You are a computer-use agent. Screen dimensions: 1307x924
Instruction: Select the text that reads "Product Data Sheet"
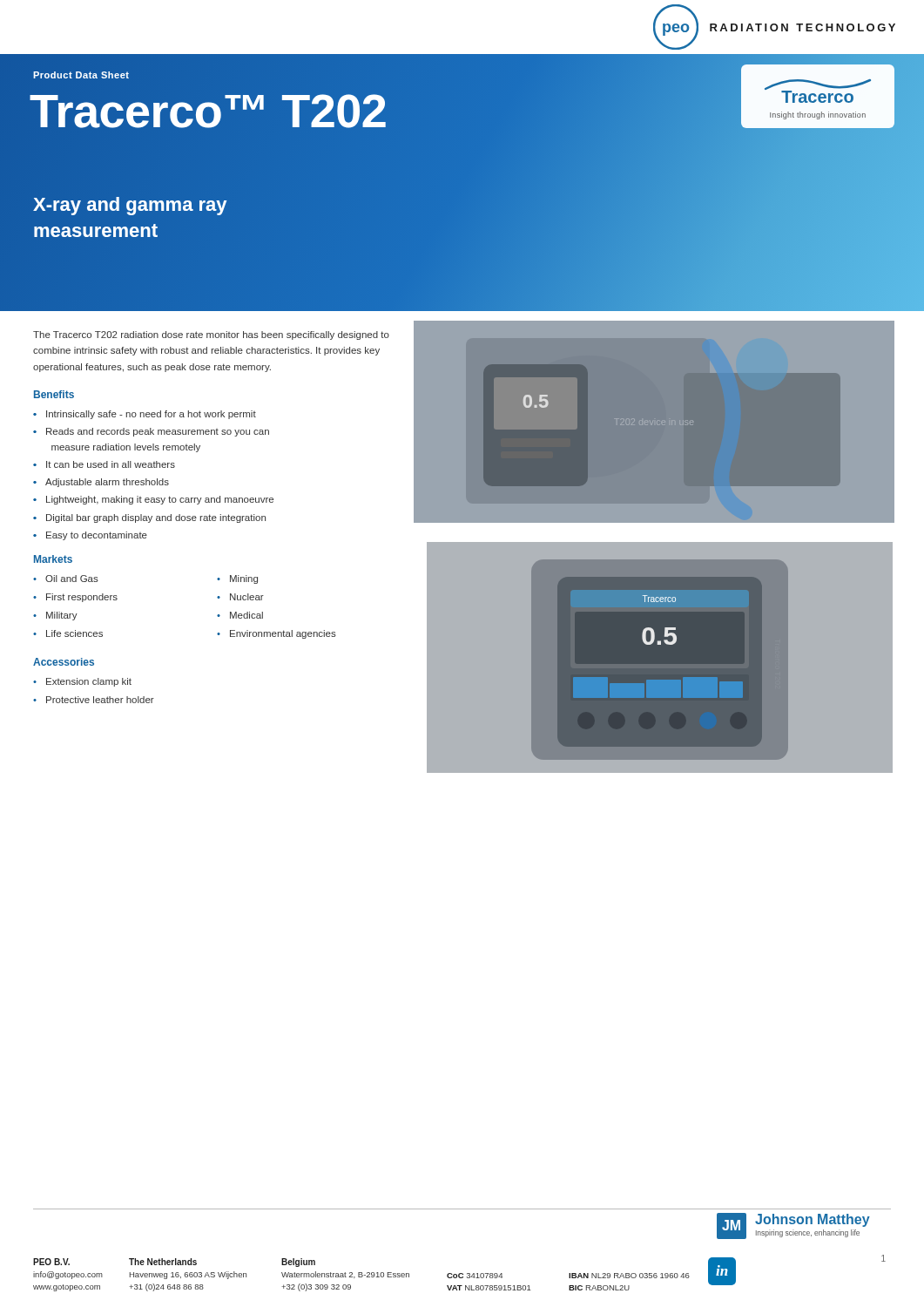coord(81,75)
